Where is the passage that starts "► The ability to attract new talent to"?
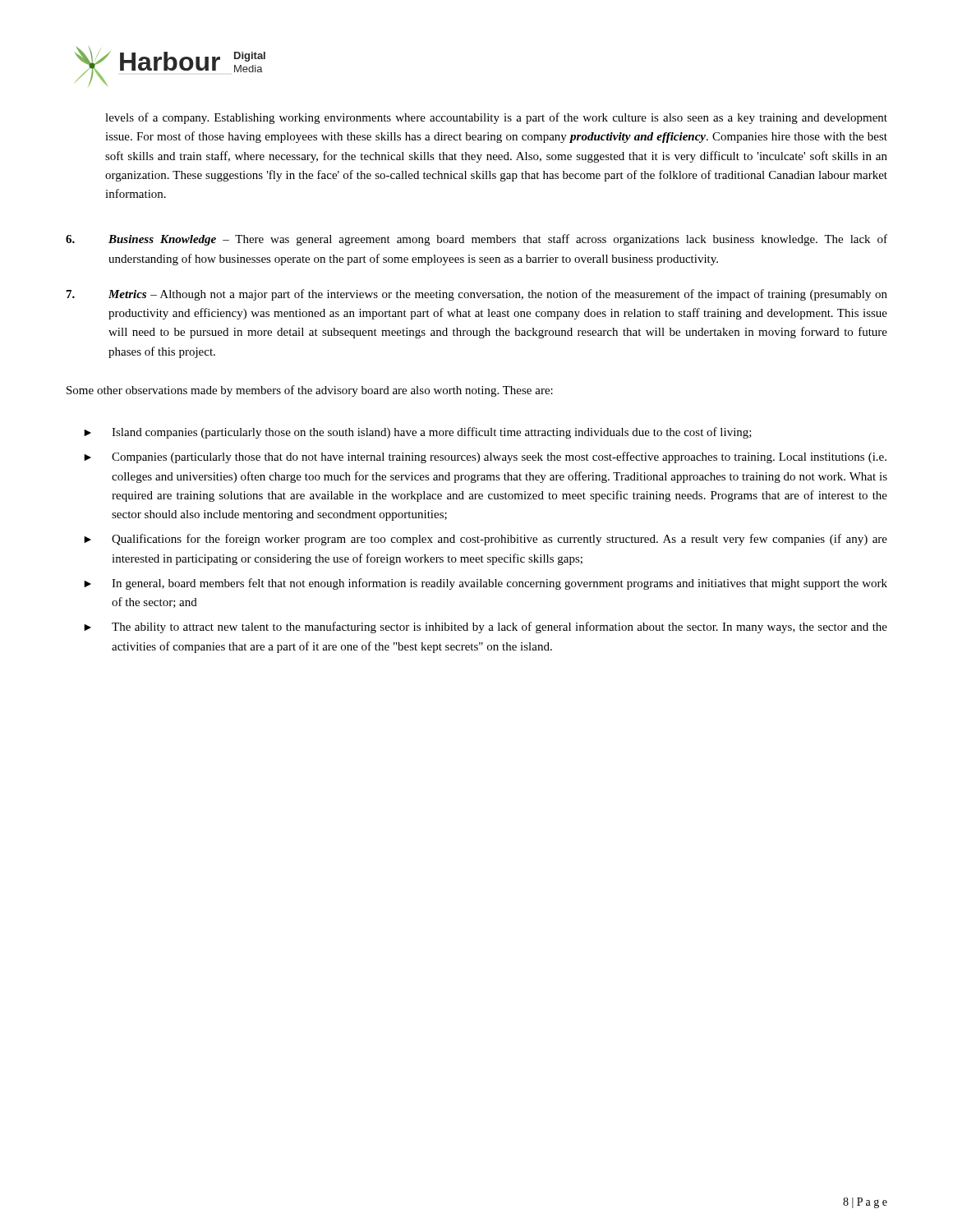 (x=485, y=637)
